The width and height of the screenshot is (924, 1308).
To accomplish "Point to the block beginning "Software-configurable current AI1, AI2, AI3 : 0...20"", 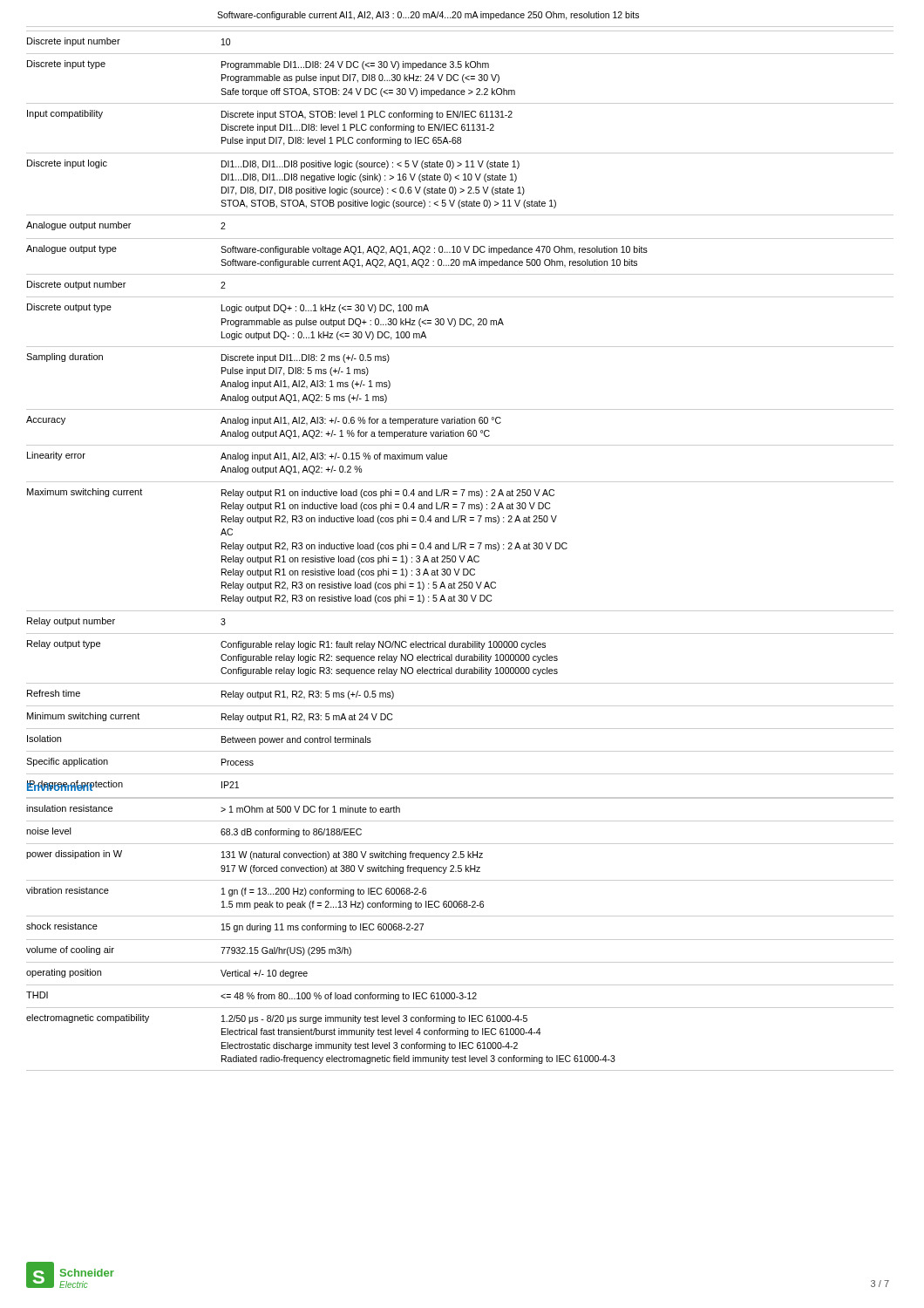I will (x=428, y=15).
